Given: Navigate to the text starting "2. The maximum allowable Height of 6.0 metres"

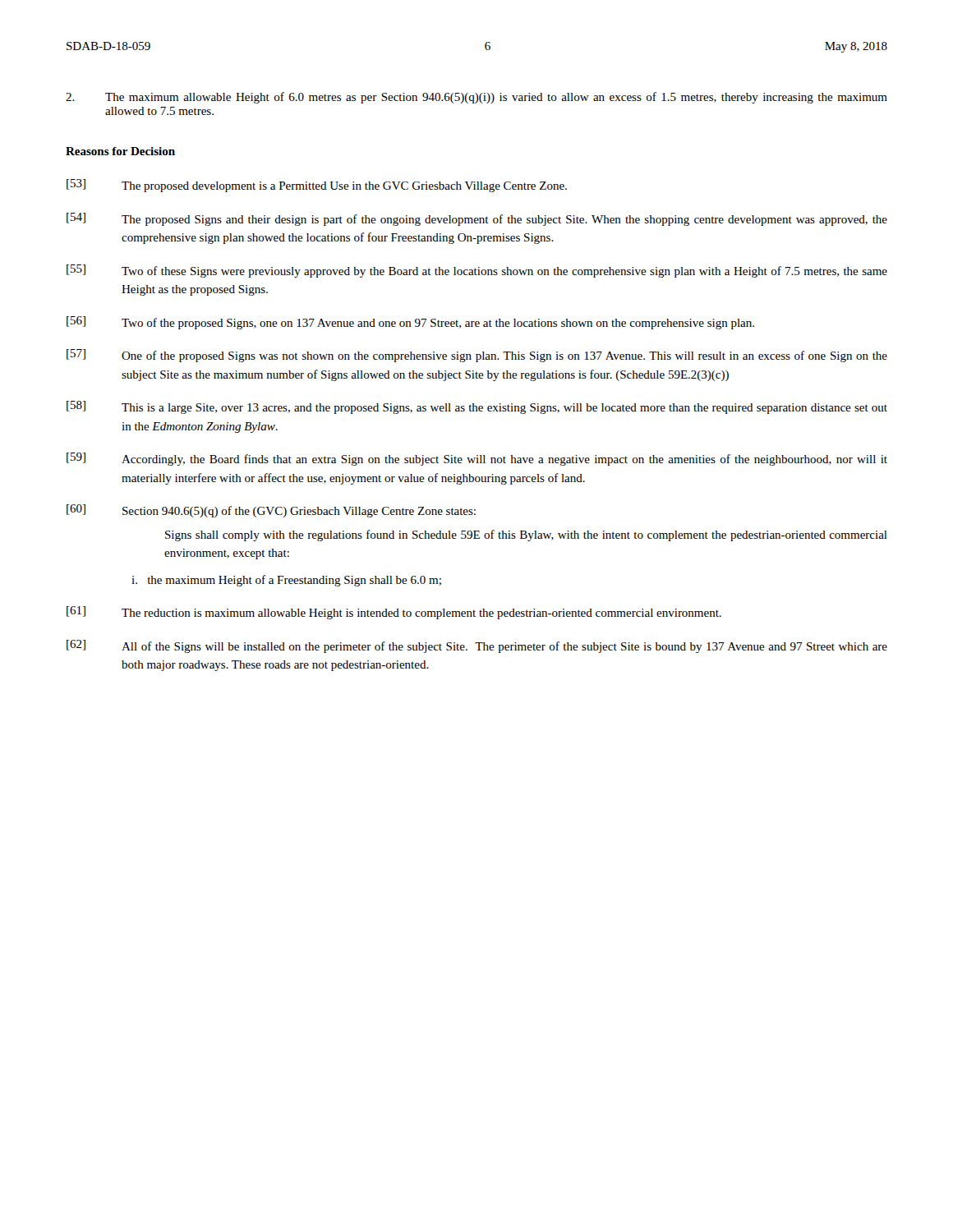Looking at the screenshot, I should pos(476,104).
